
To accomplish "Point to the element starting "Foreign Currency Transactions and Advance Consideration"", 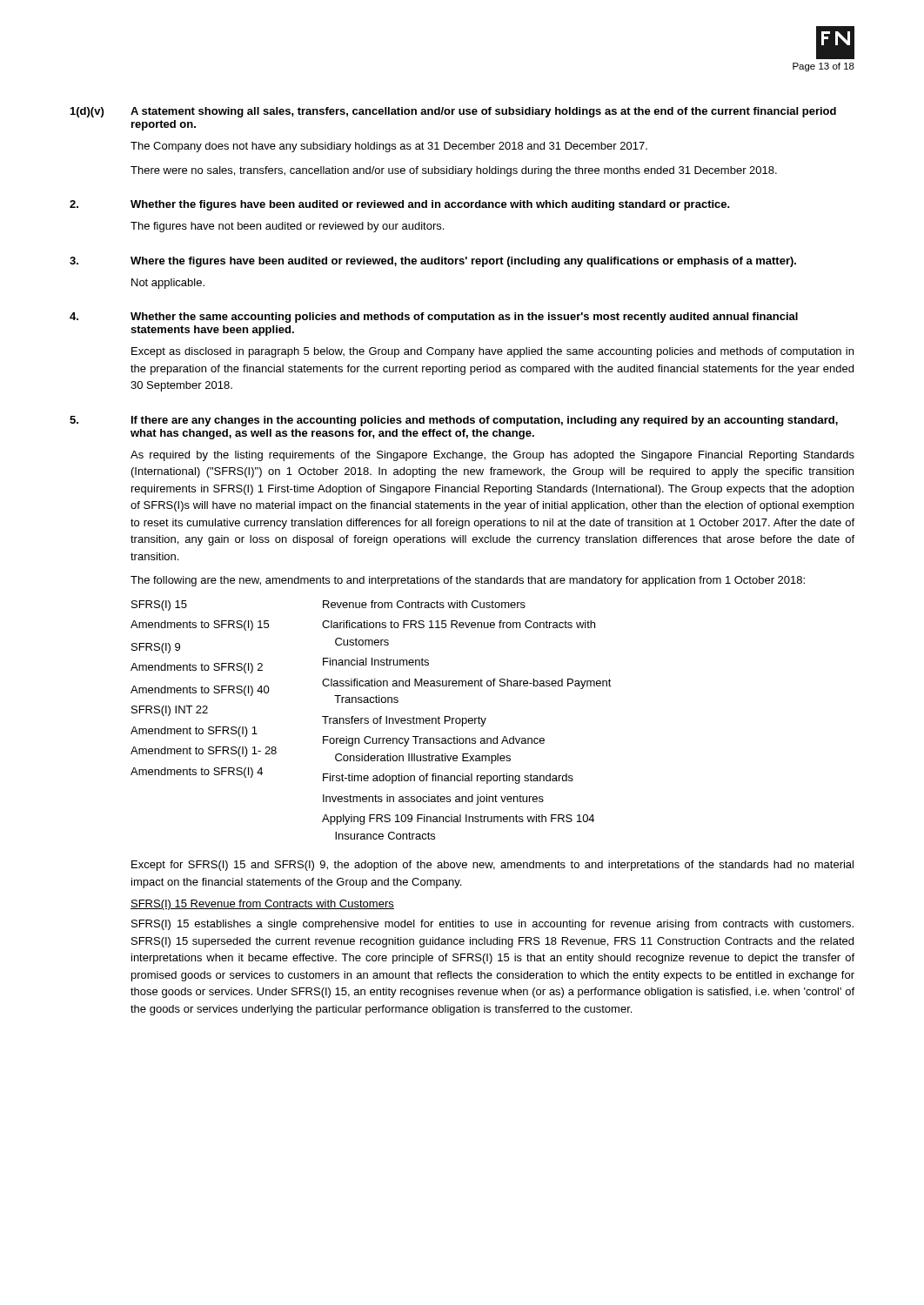I will tap(434, 748).
